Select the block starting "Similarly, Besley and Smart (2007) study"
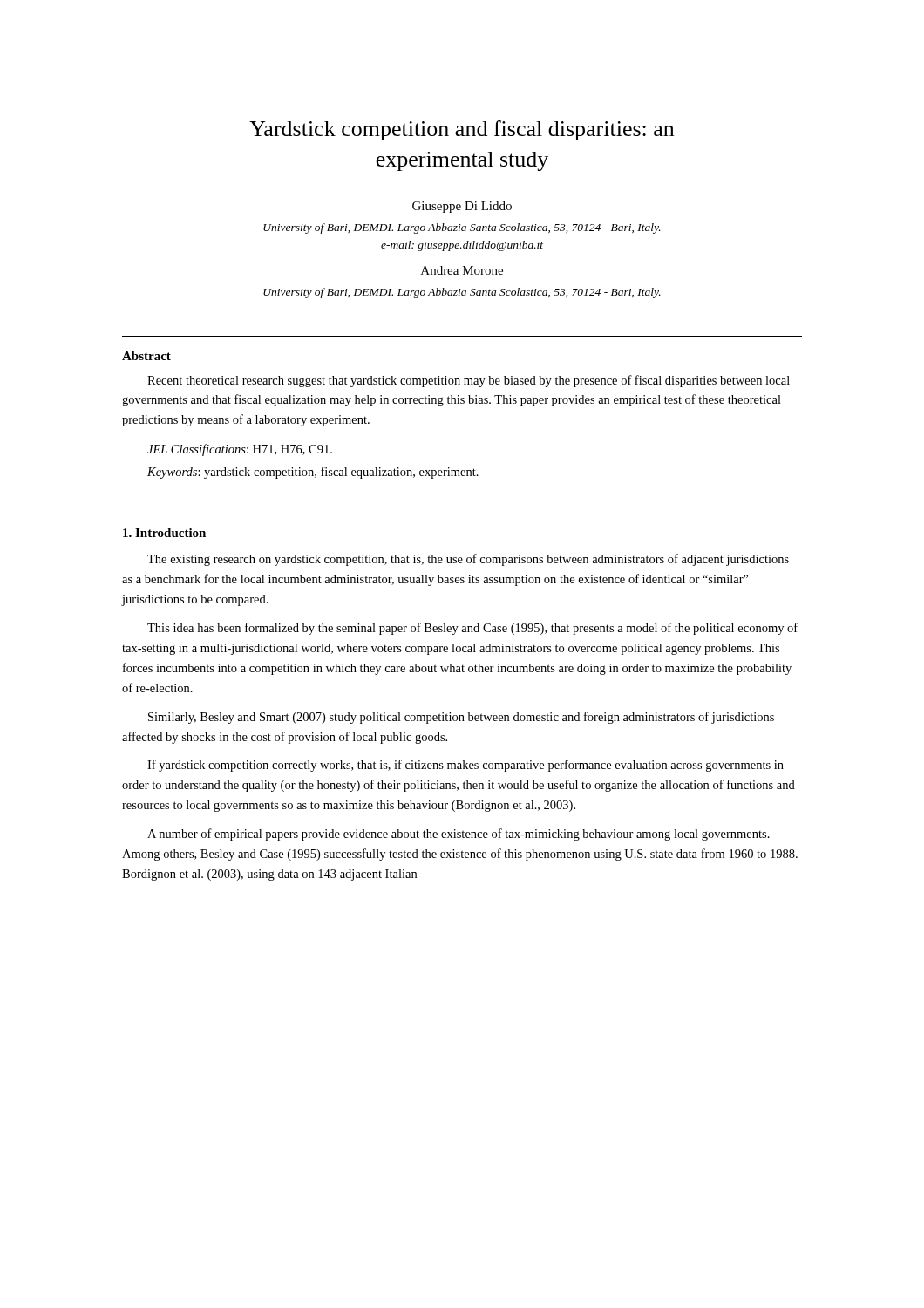The width and height of the screenshot is (924, 1308). 448,726
